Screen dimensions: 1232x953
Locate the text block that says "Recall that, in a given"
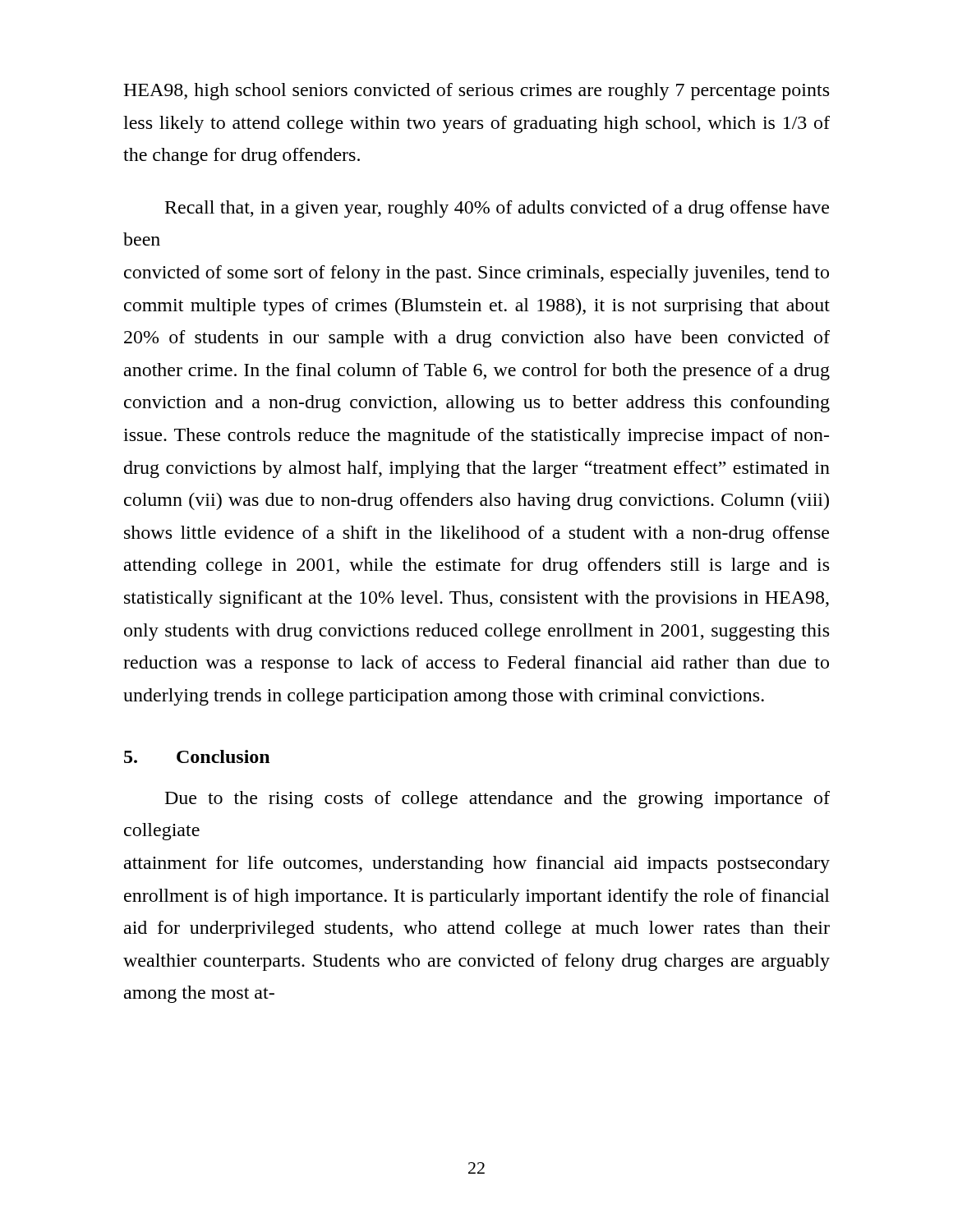(x=476, y=448)
